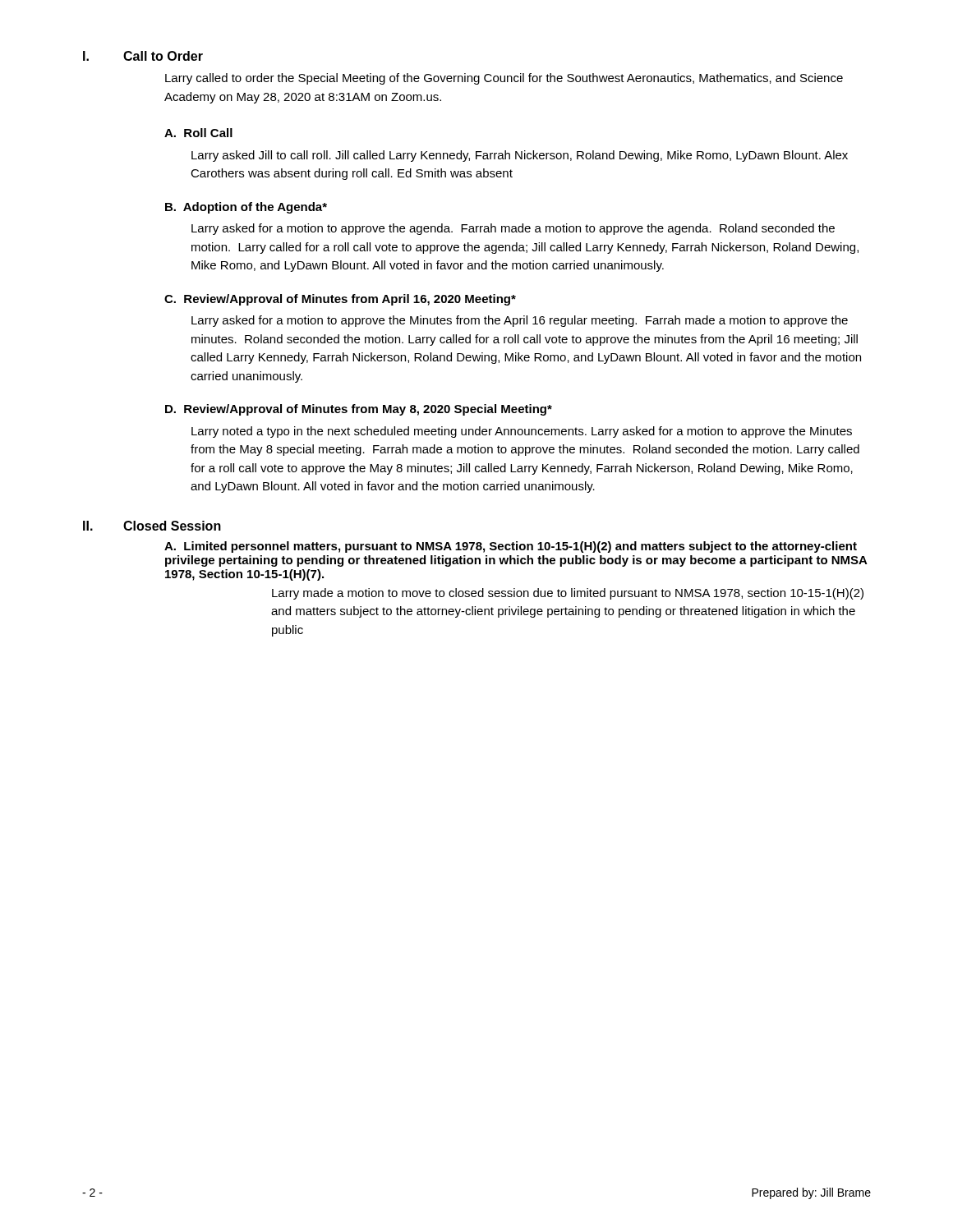Screen dimensions: 1232x953
Task: Click on the region starting "II. Closed Session"
Action: [x=152, y=526]
